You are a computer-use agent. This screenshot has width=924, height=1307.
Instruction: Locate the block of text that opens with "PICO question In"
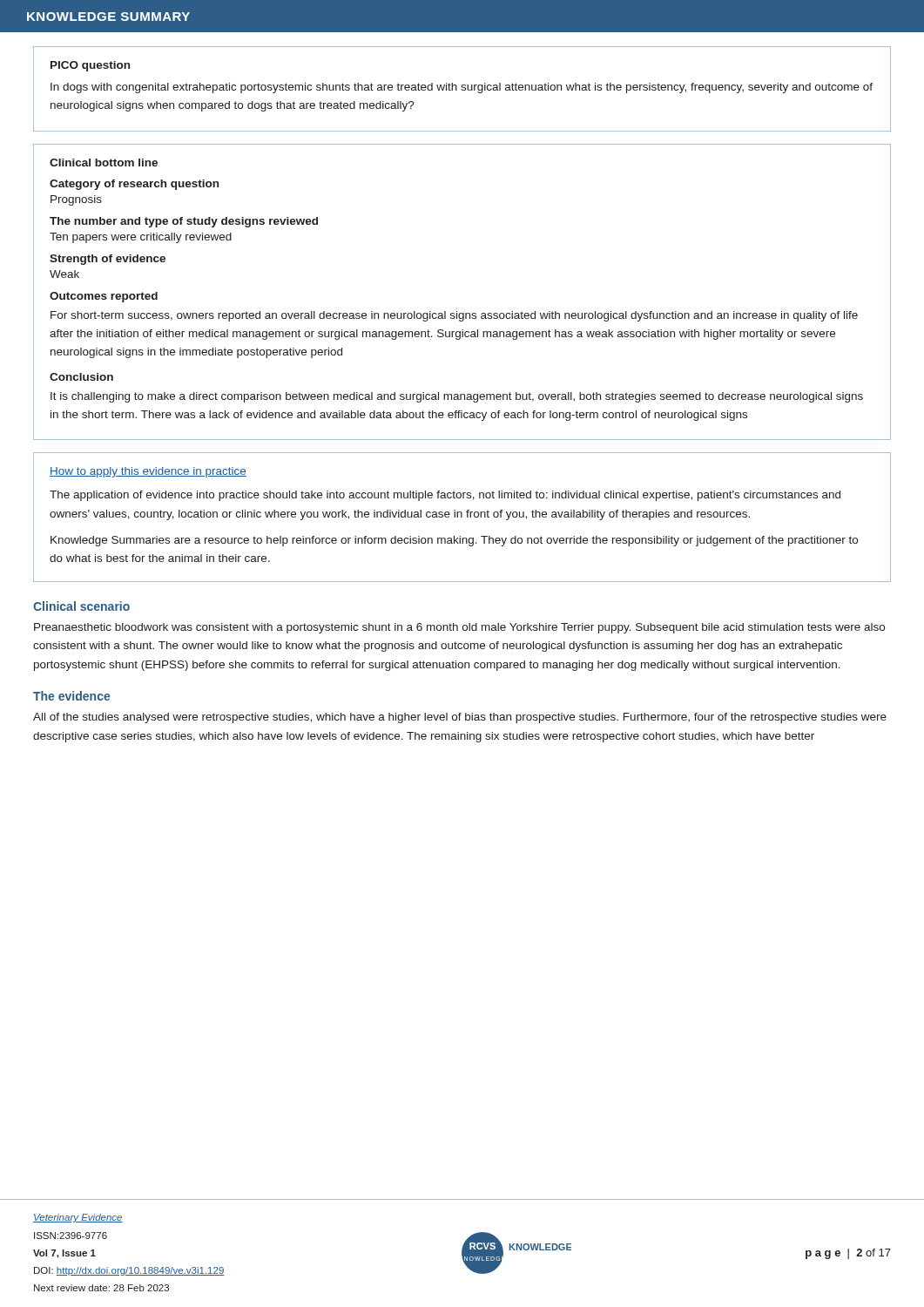(462, 87)
